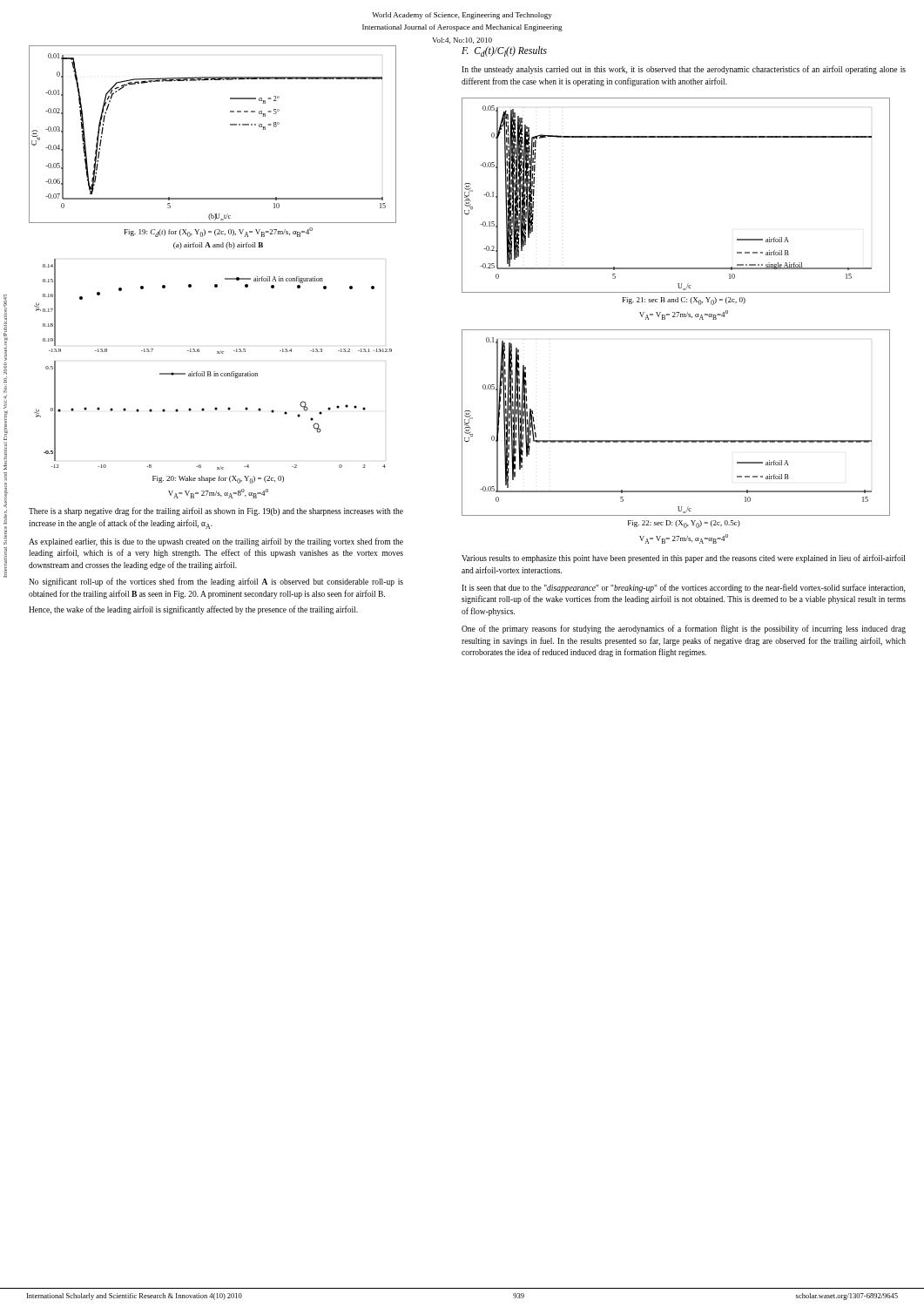Point to the block beginning "It is seen that due"
924x1307 pixels.
(684, 600)
